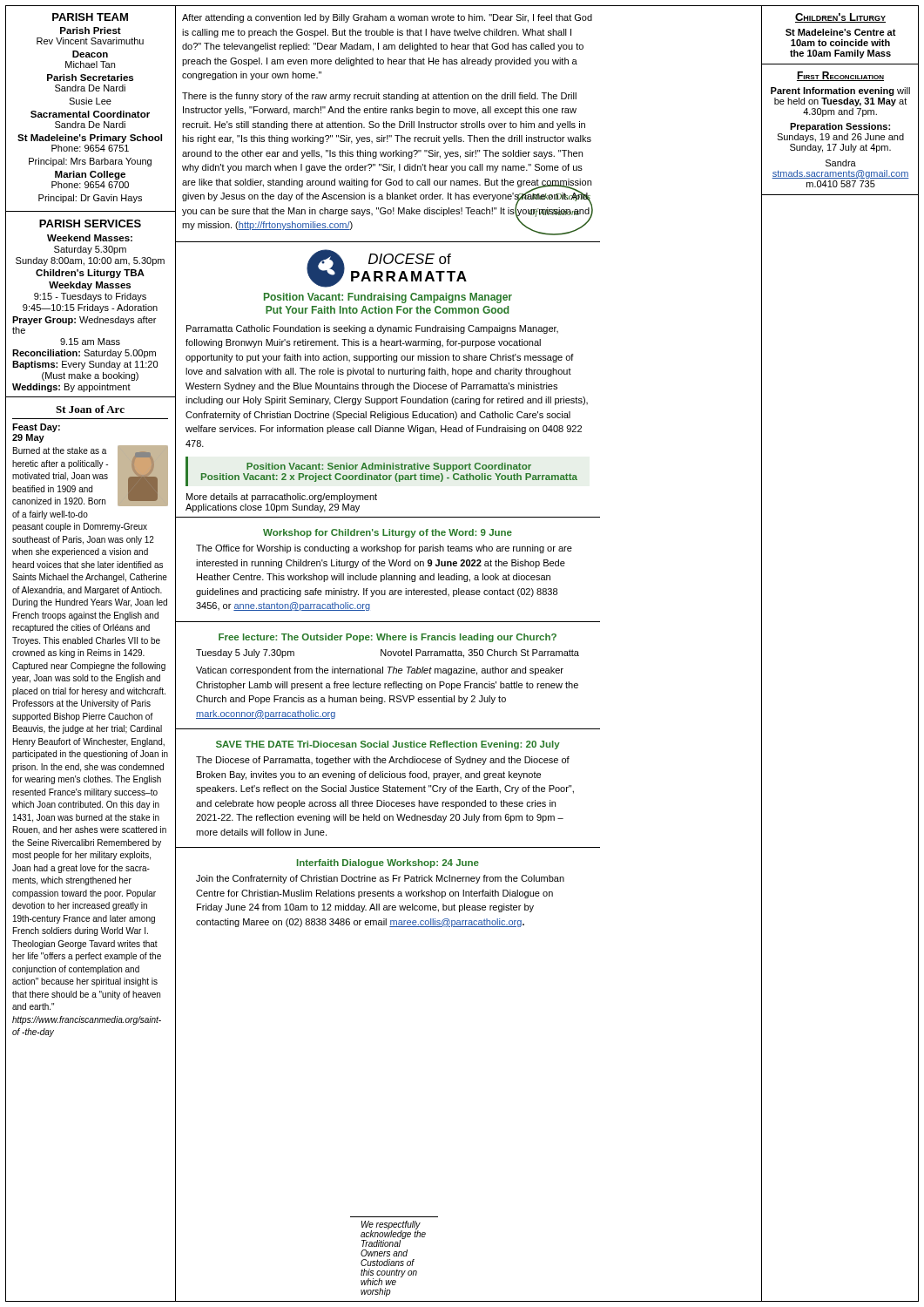Find the logo

(x=388, y=268)
